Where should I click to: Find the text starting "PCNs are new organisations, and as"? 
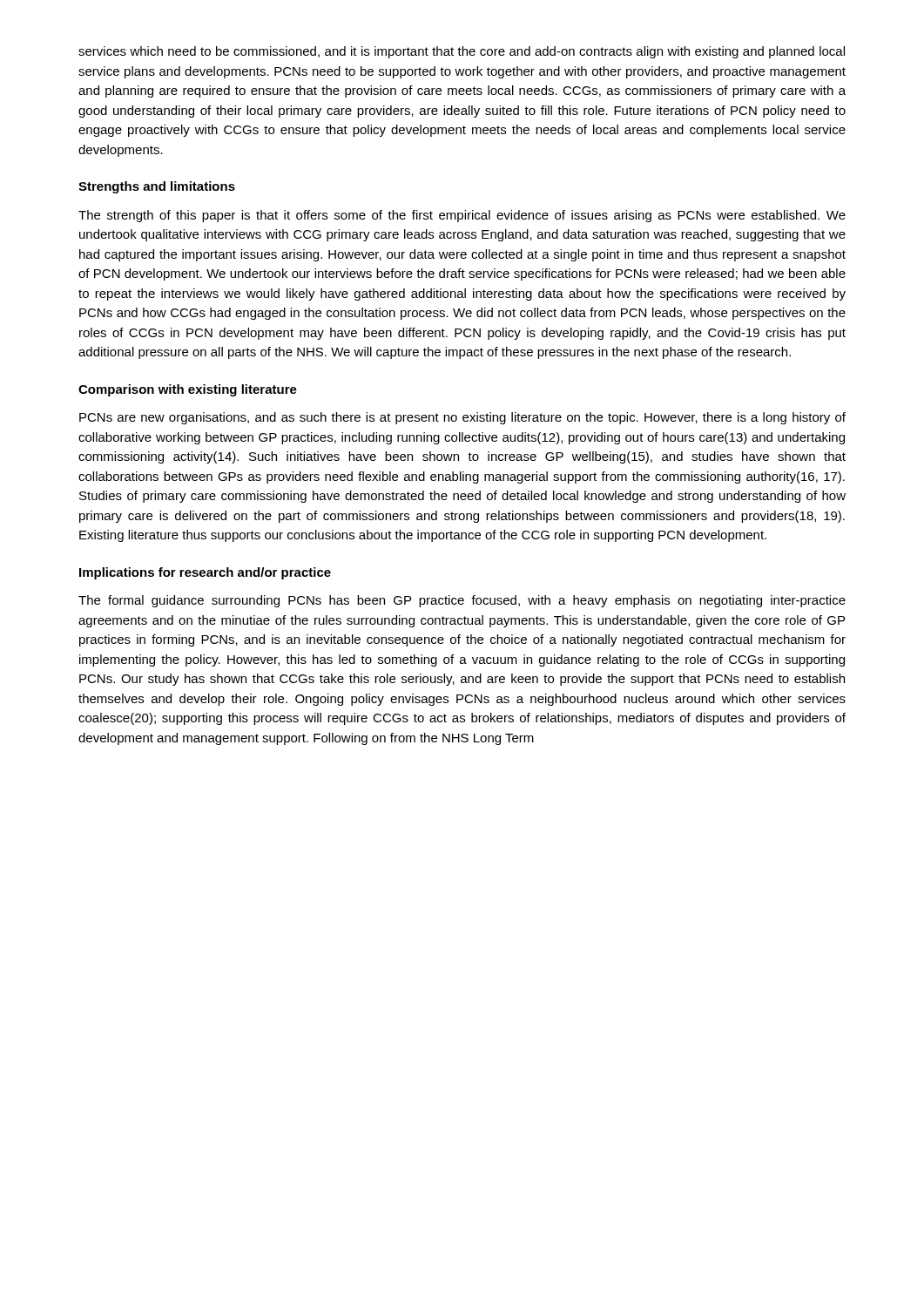[x=462, y=476]
